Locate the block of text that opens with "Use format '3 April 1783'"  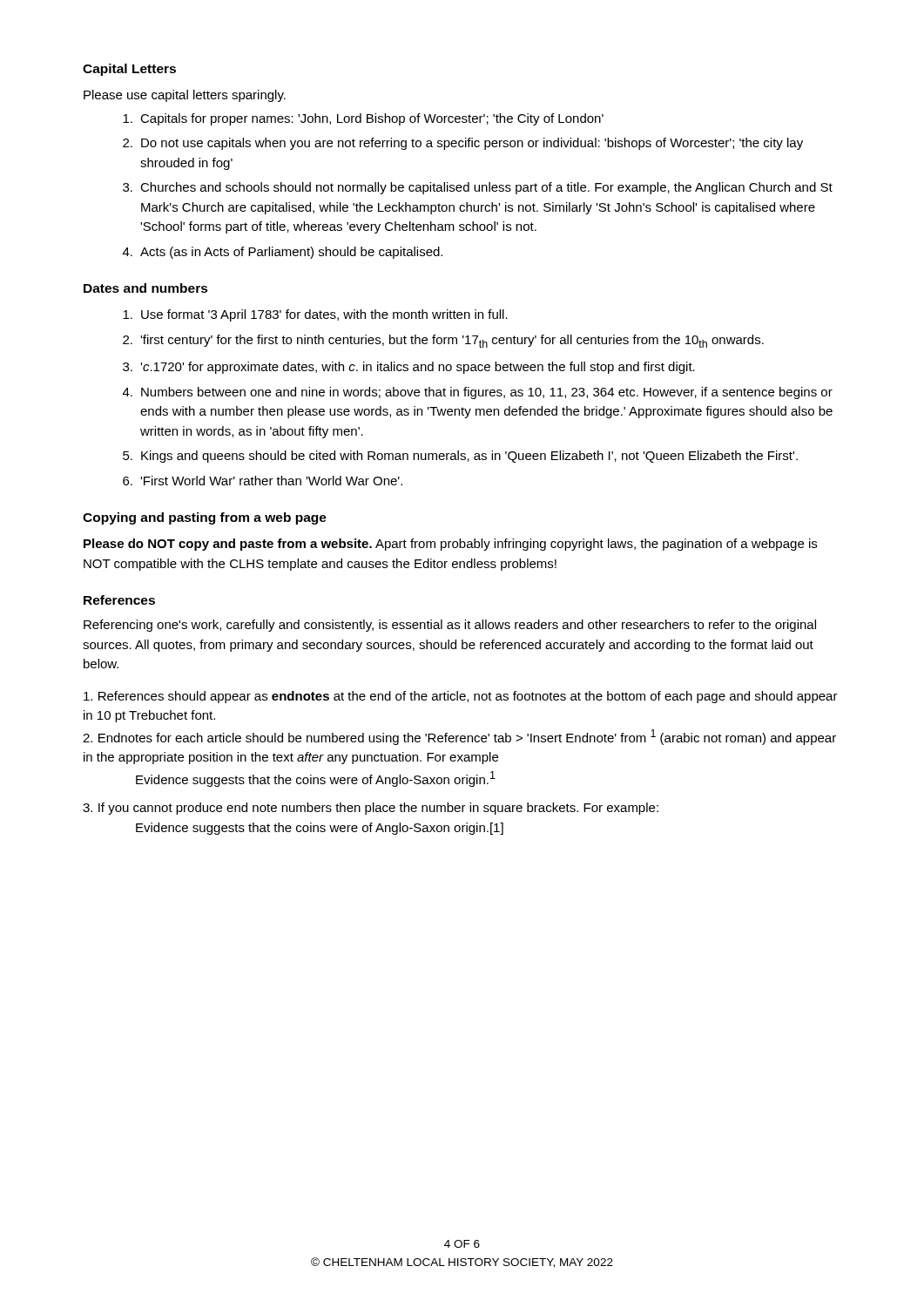475,315
